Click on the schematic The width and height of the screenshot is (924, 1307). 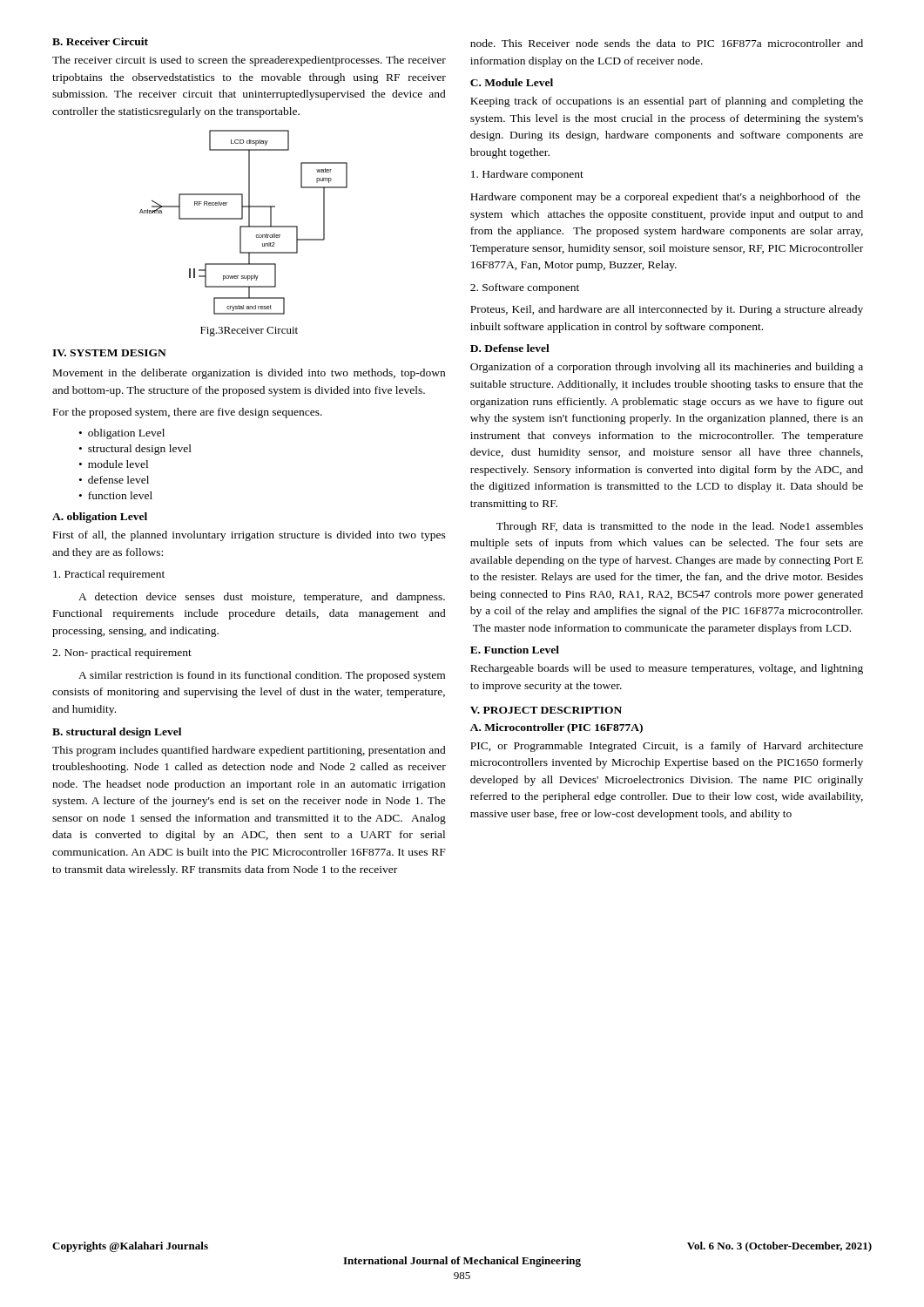(x=249, y=224)
